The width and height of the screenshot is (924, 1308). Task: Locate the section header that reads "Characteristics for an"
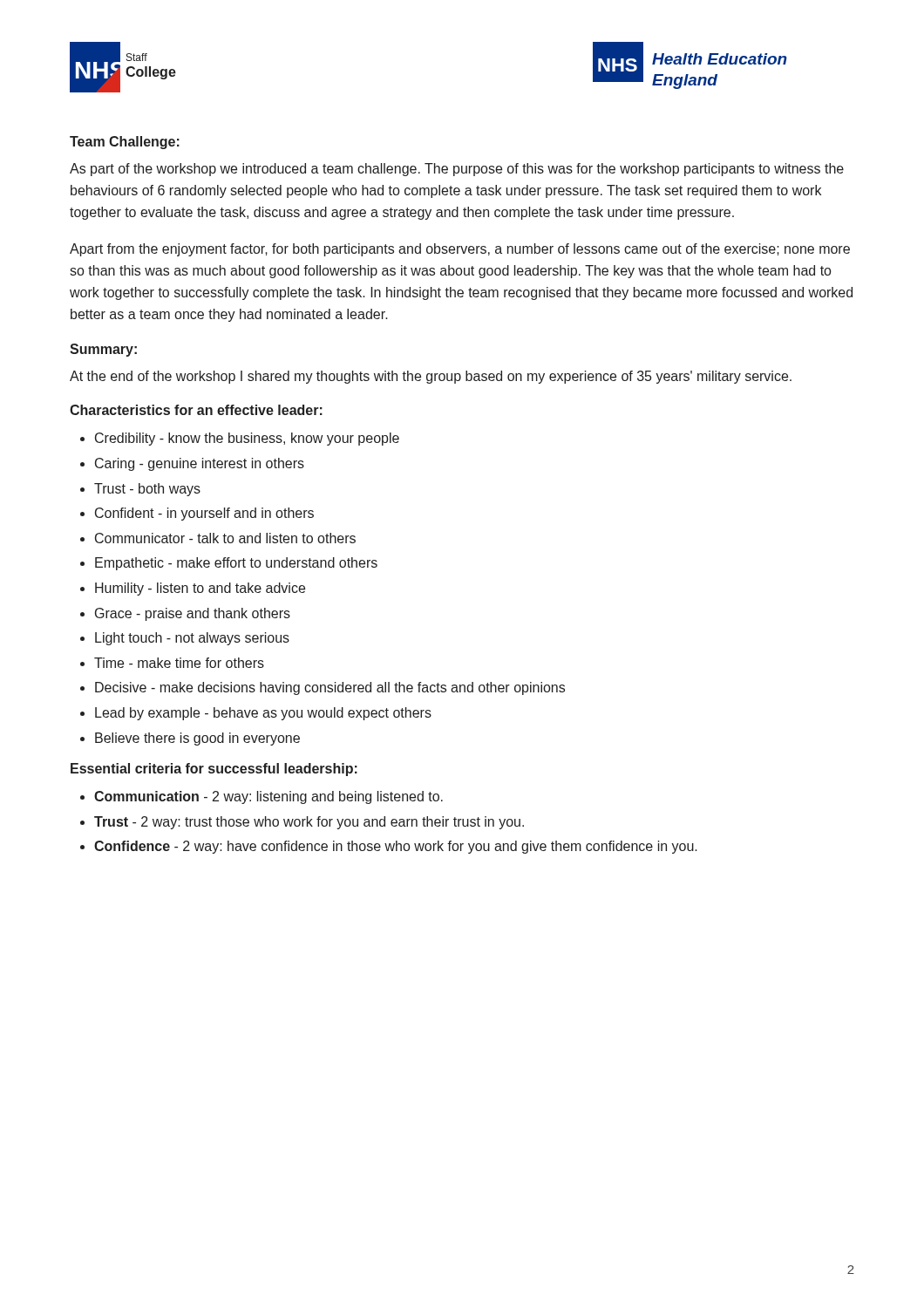click(196, 411)
